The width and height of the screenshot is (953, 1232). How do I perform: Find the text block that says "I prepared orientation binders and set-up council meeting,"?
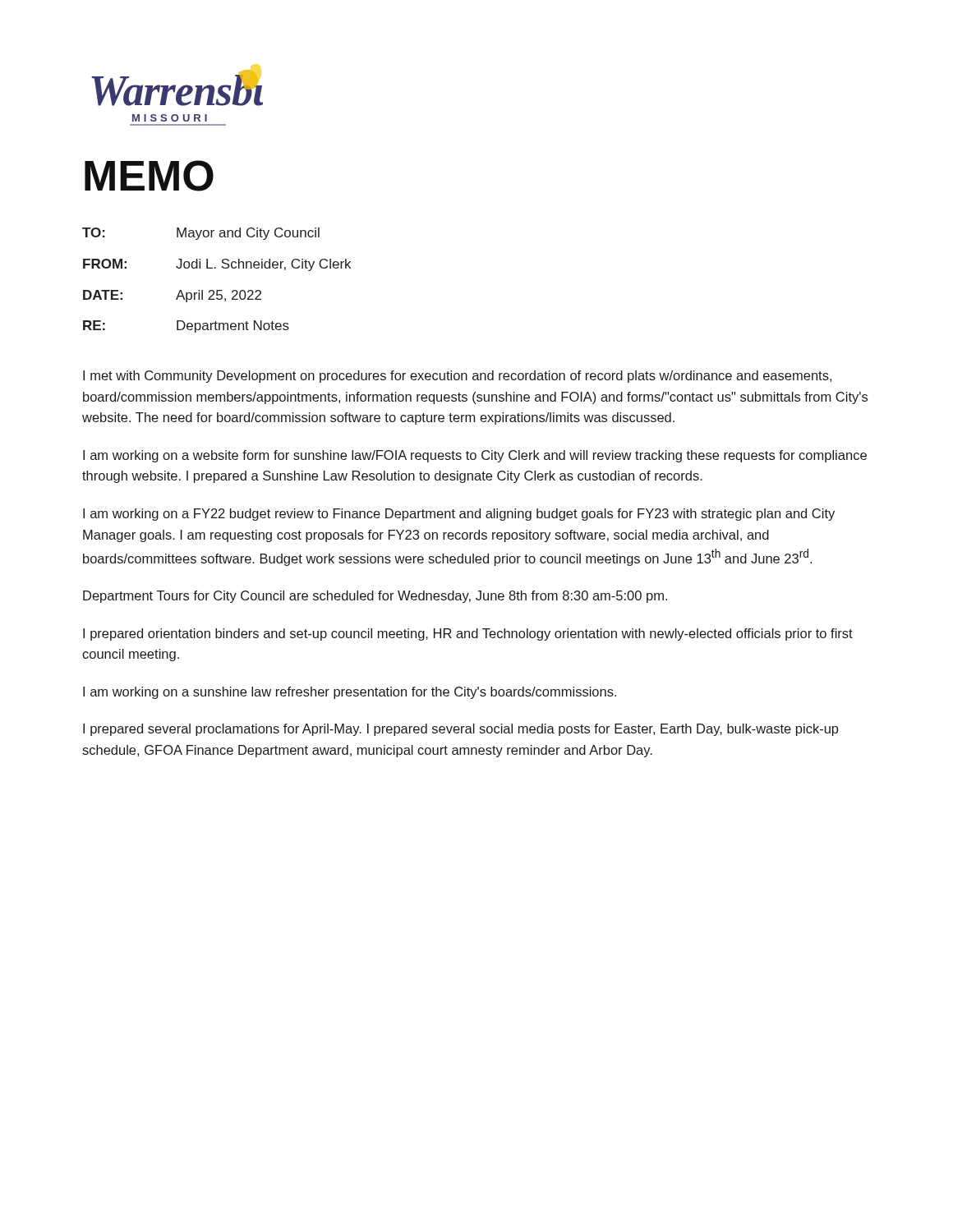point(467,644)
